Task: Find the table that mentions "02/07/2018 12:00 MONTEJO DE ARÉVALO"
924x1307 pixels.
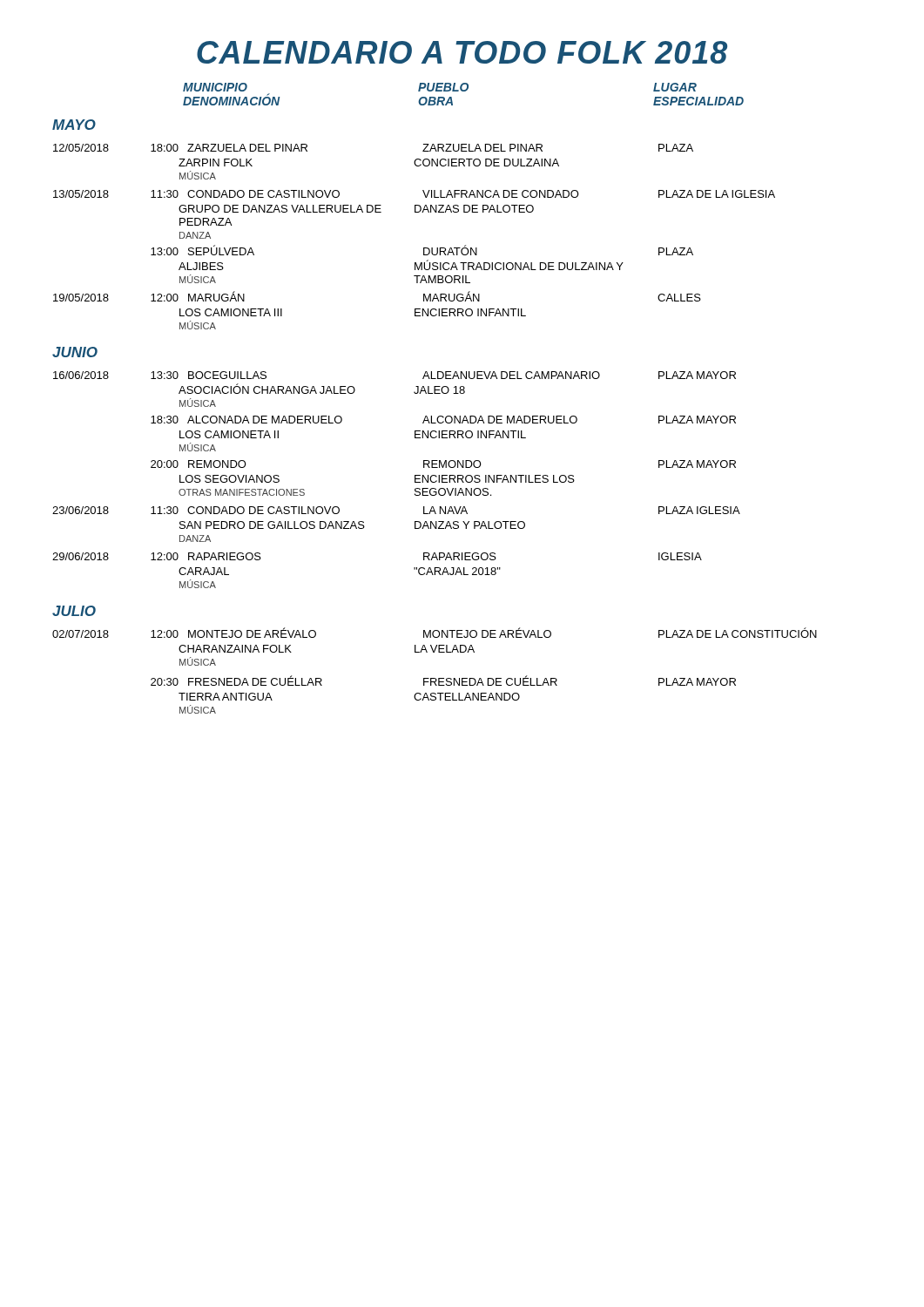Action: [x=462, y=672]
